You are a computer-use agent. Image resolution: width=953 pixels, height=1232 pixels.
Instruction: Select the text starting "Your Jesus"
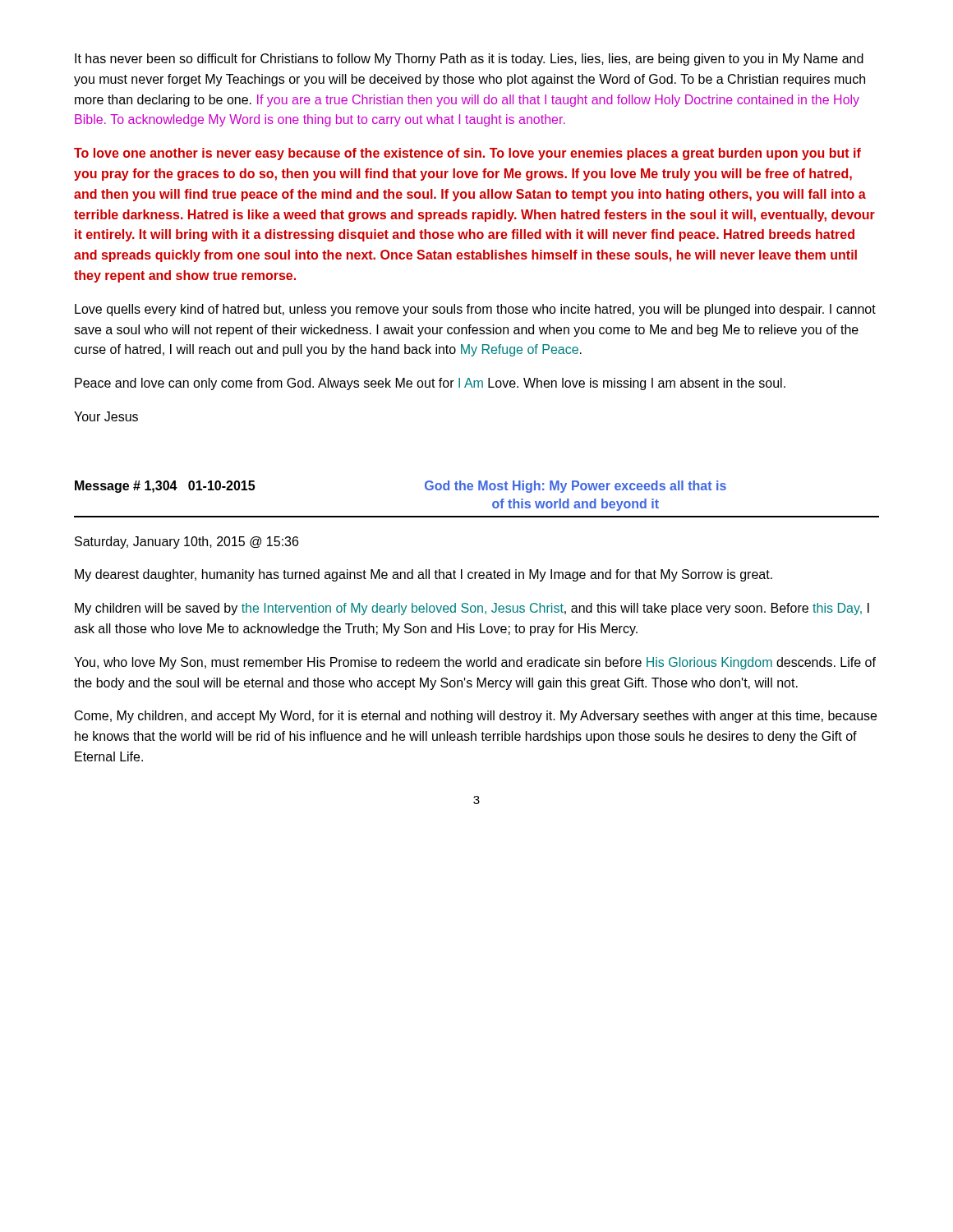[x=106, y=417]
